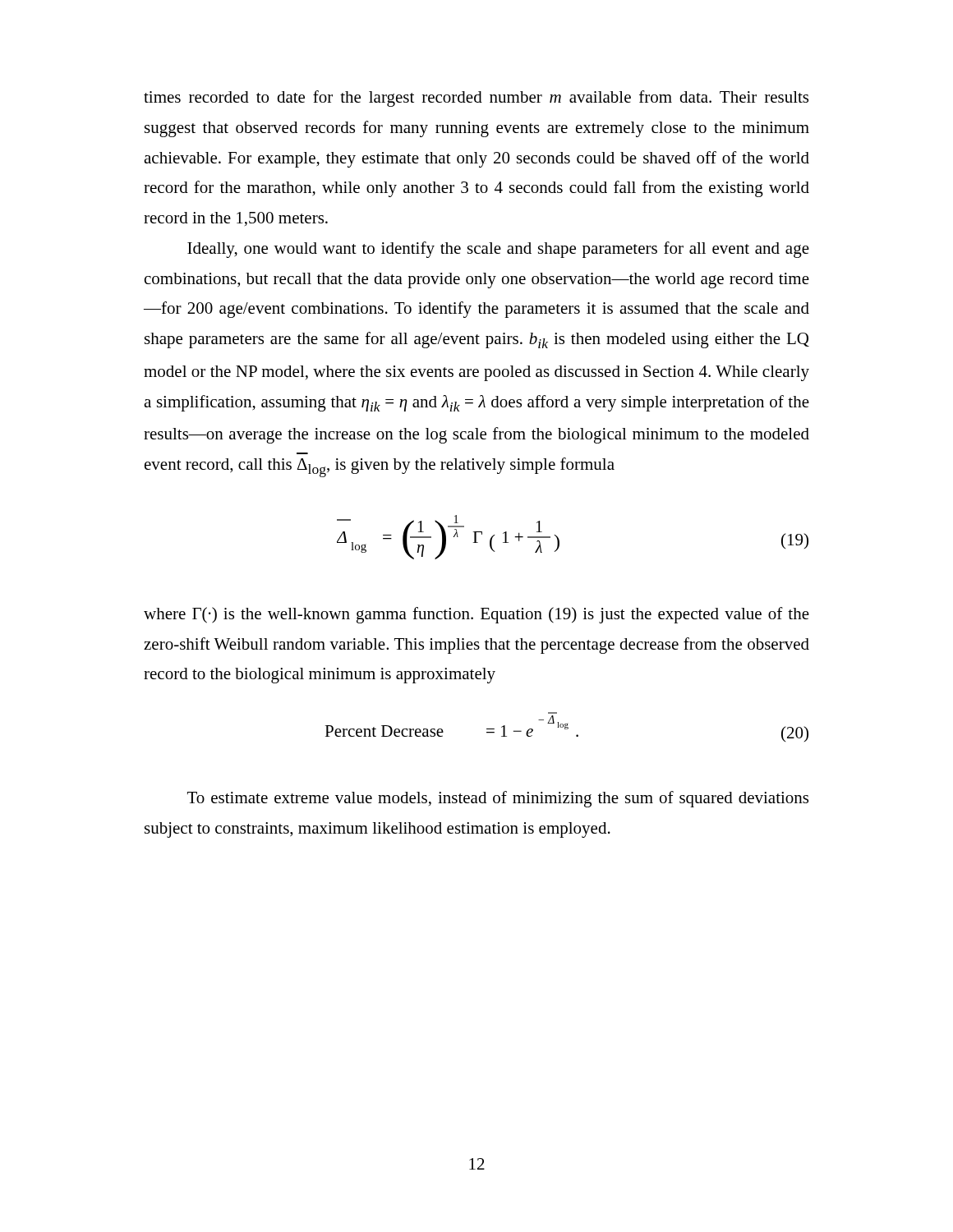
Task: Navigate to the text block starting "times recorded to date for"
Action: pos(476,158)
